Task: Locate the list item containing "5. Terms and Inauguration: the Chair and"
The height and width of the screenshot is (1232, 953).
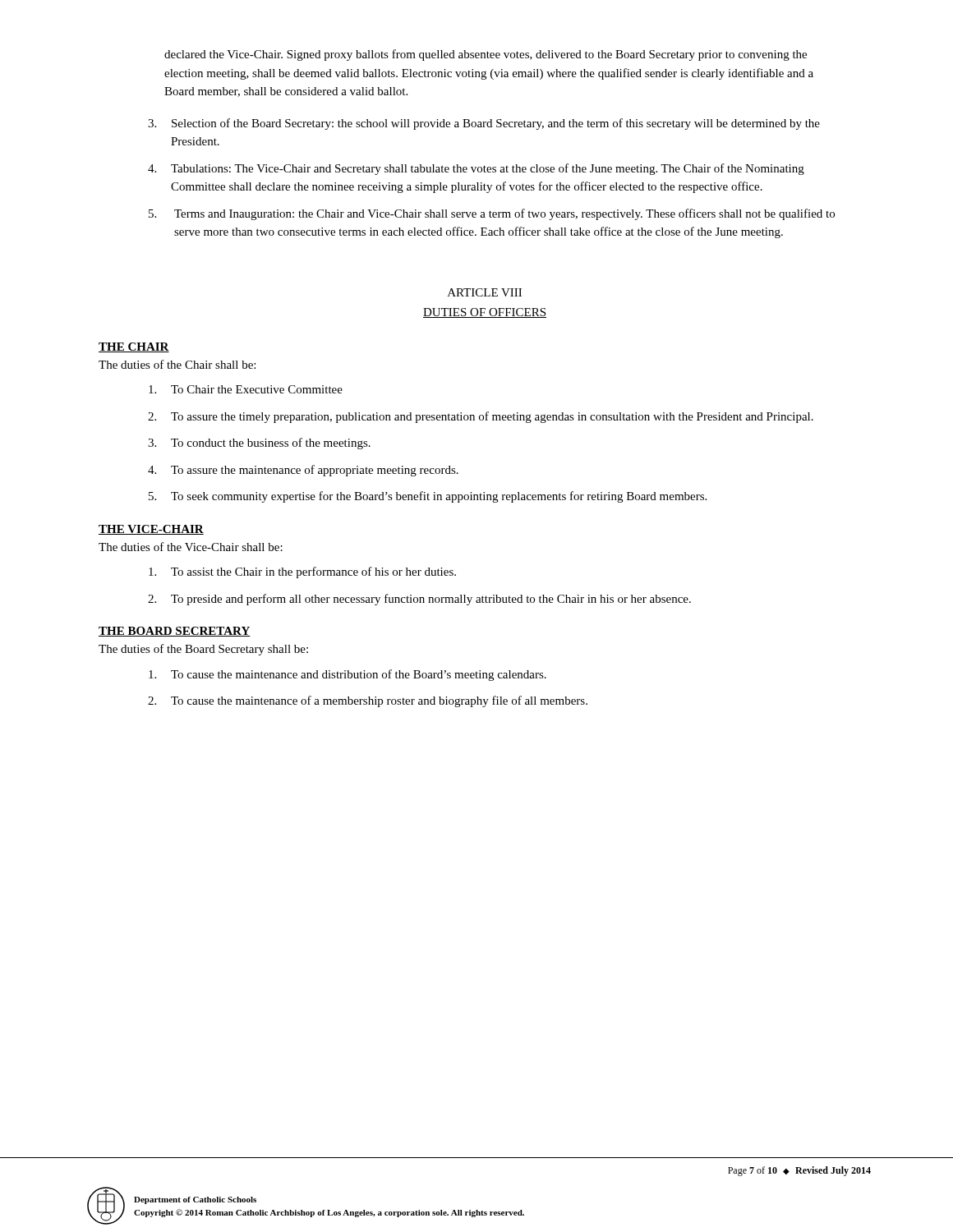Action: tap(493, 223)
